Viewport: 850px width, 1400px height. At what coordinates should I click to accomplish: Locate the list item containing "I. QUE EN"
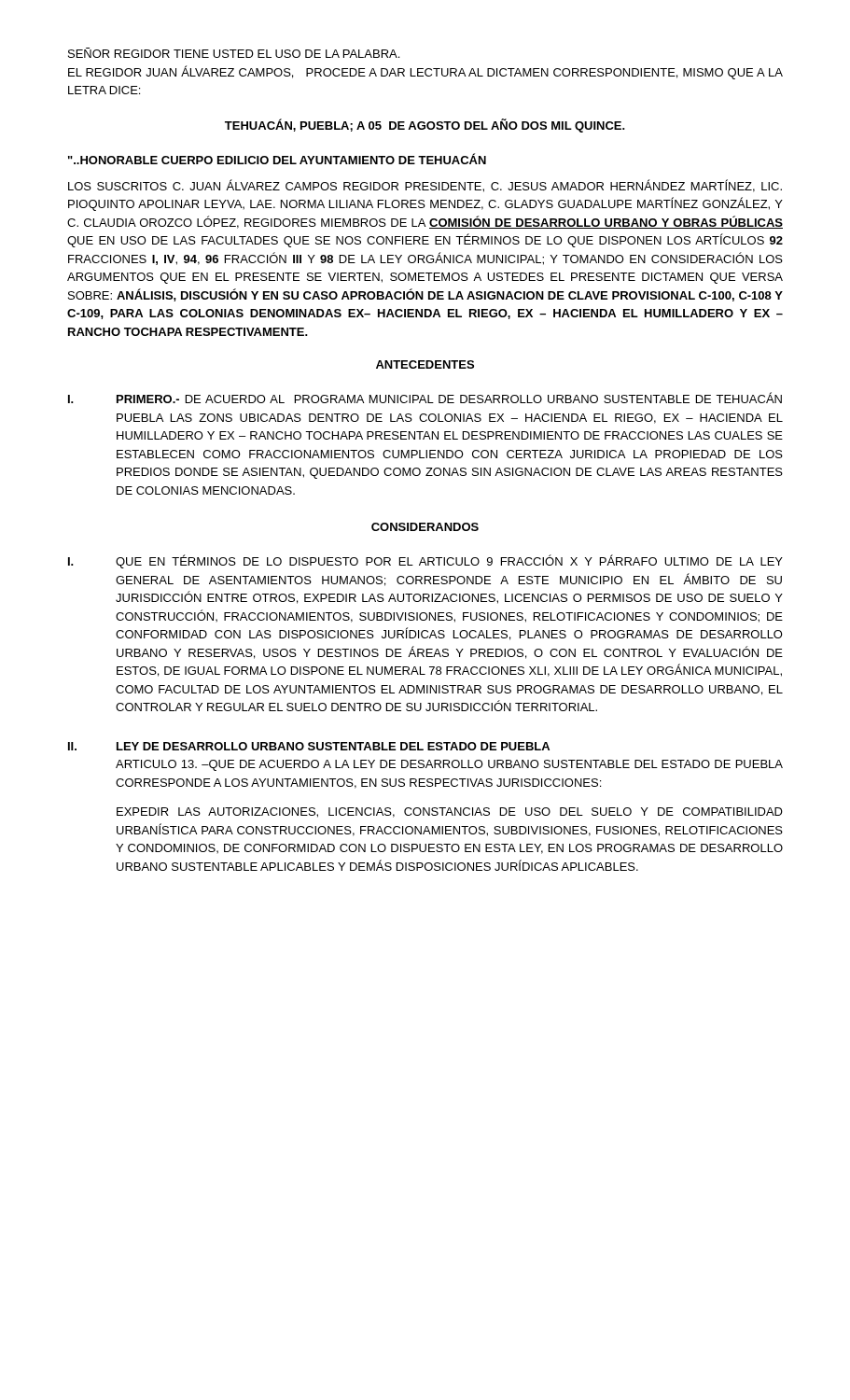click(425, 634)
